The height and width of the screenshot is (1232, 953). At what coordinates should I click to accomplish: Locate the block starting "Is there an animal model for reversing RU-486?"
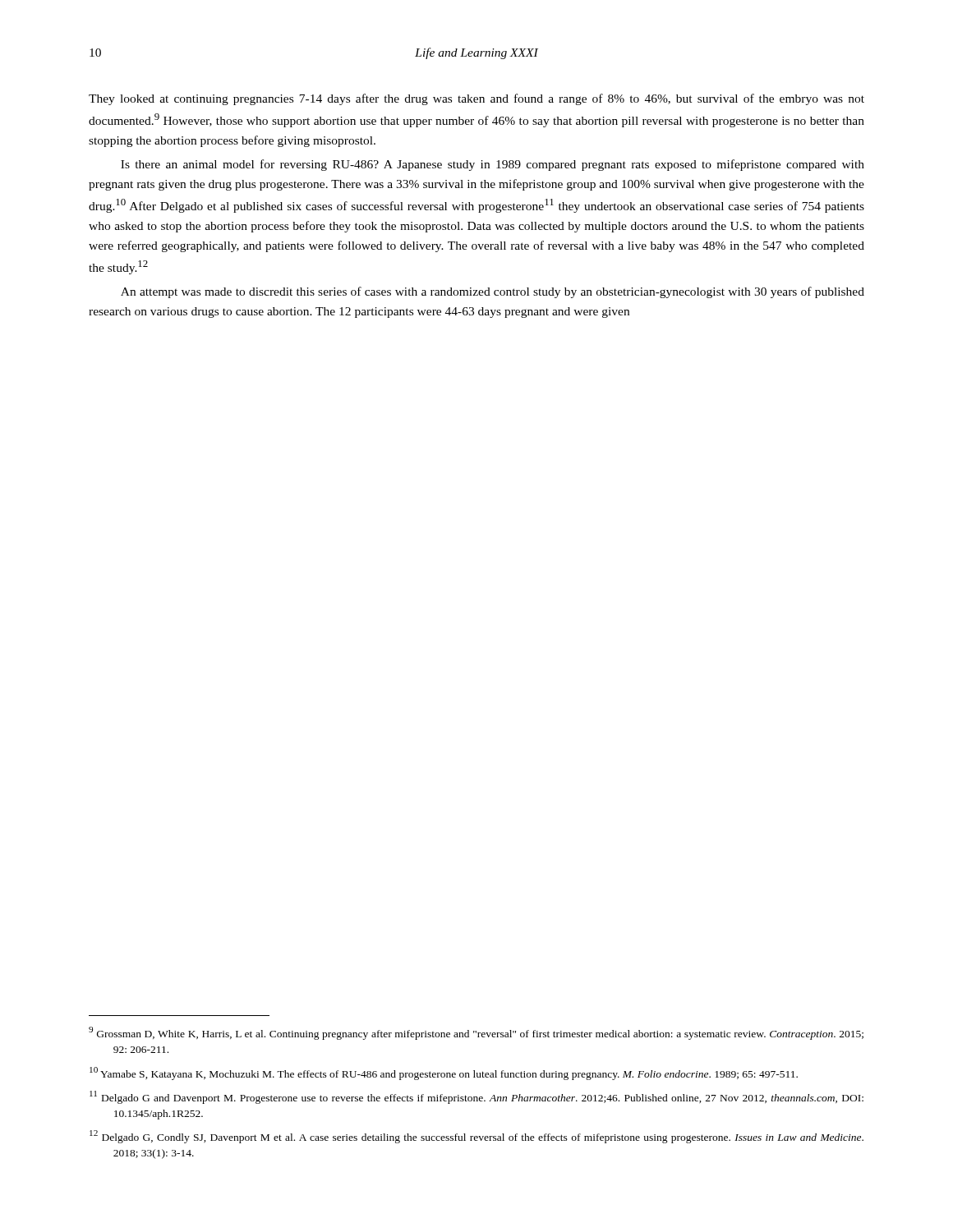point(476,216)
